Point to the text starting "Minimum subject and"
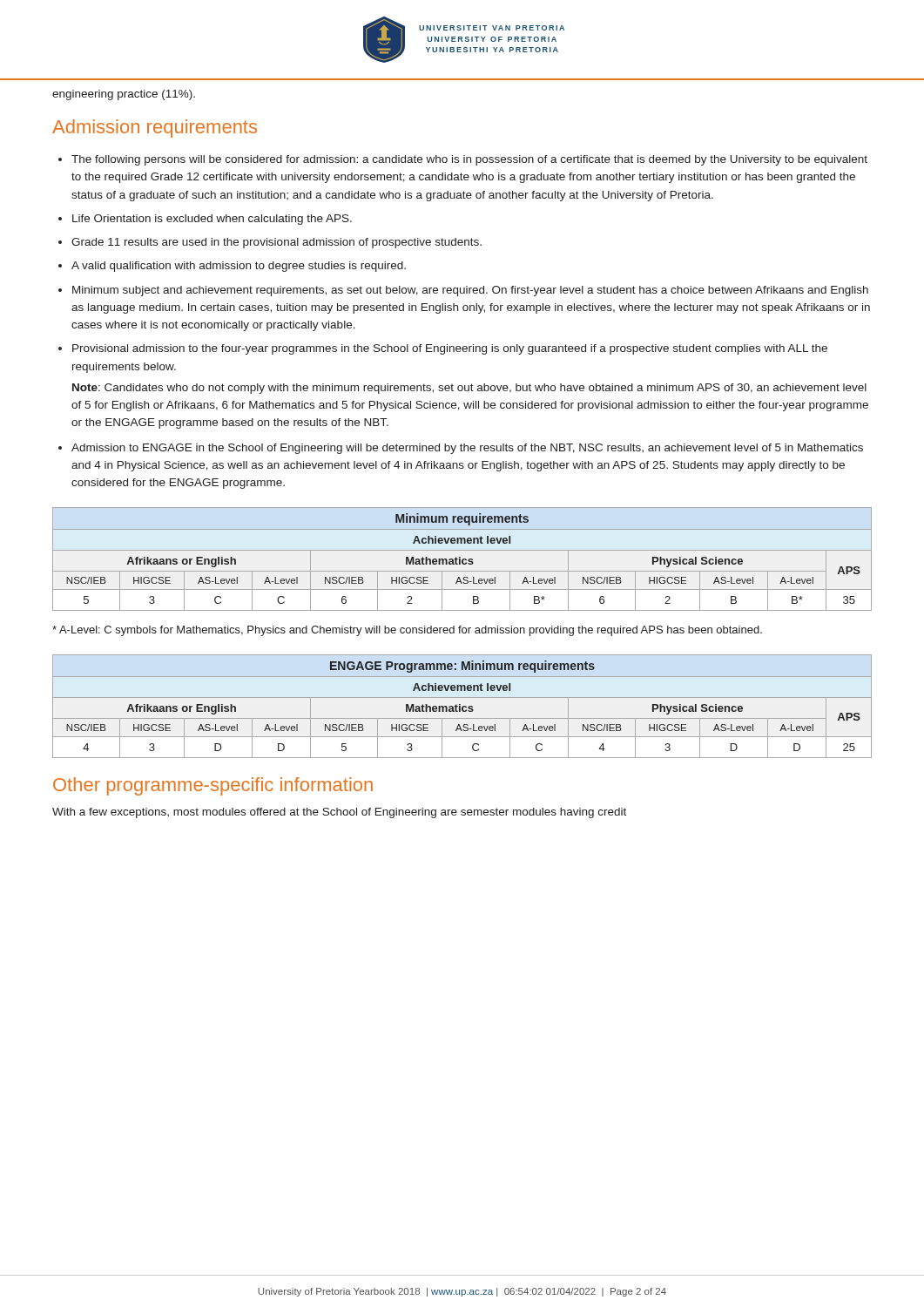Image resolution: width=924 pixels, height=1307 pixels. (x=471, y=307)
